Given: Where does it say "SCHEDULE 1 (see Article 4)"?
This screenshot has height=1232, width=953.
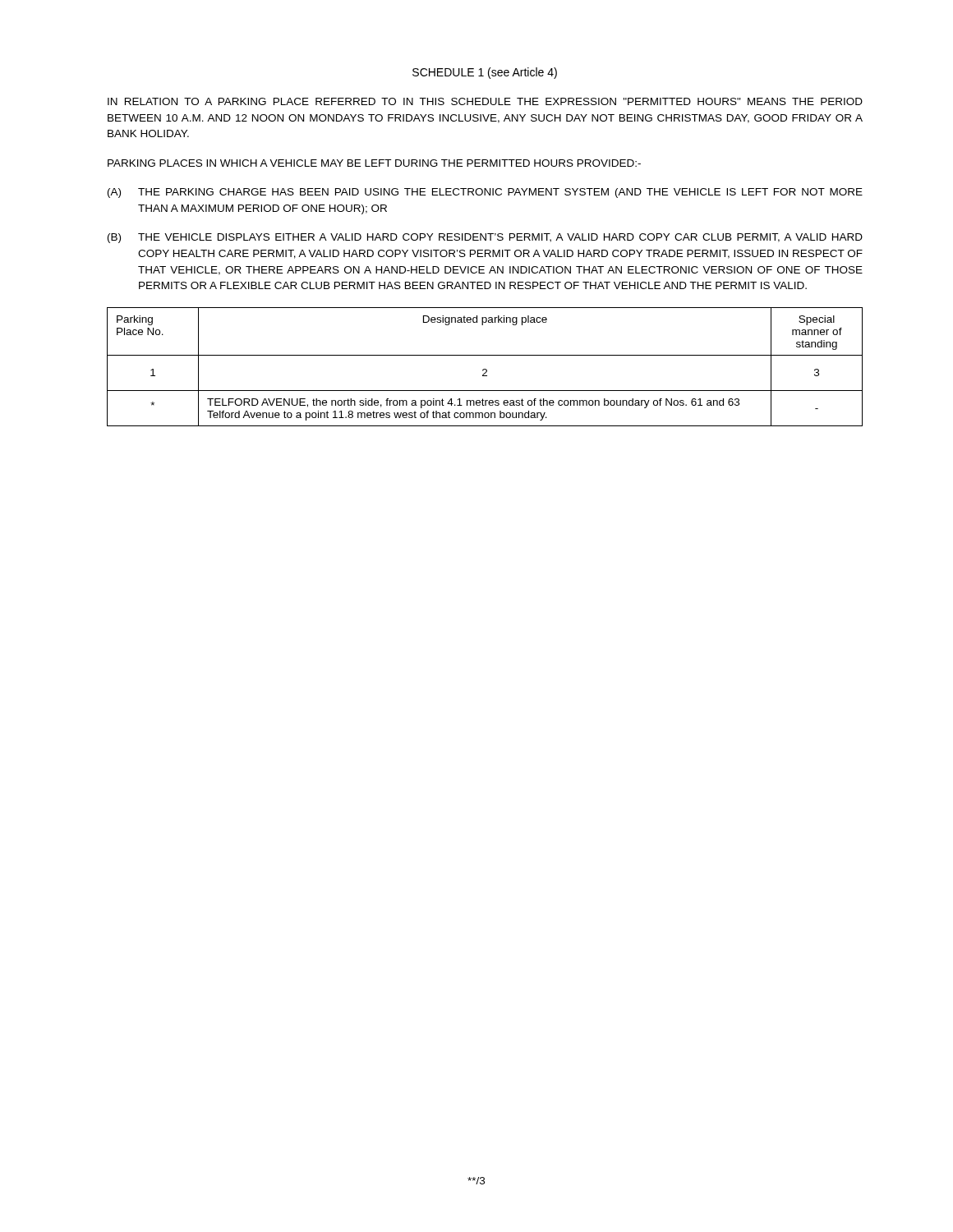Looking at the screenshot, I should (x=485, y=72).
